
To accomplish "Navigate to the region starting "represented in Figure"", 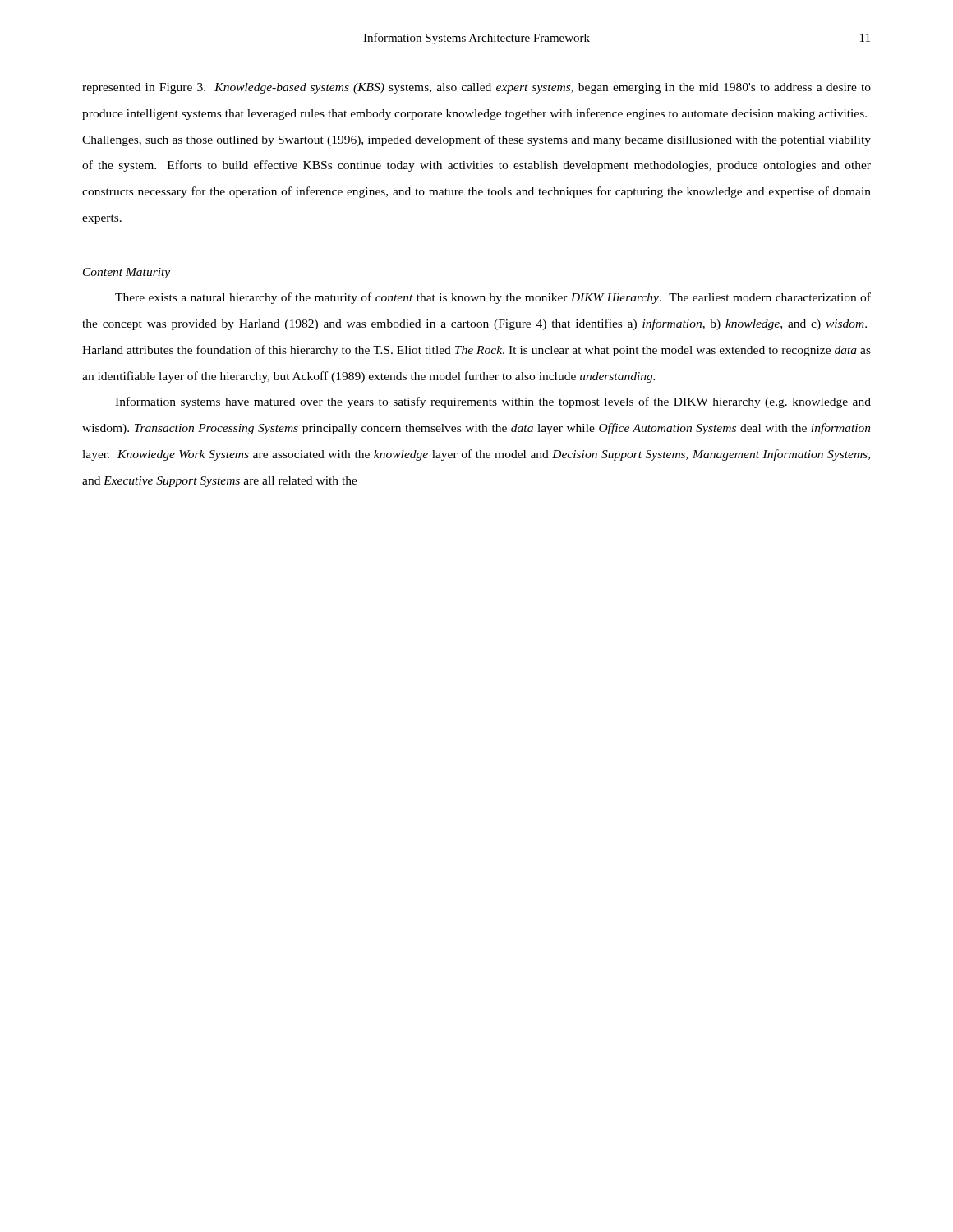I will click(476, 152).
